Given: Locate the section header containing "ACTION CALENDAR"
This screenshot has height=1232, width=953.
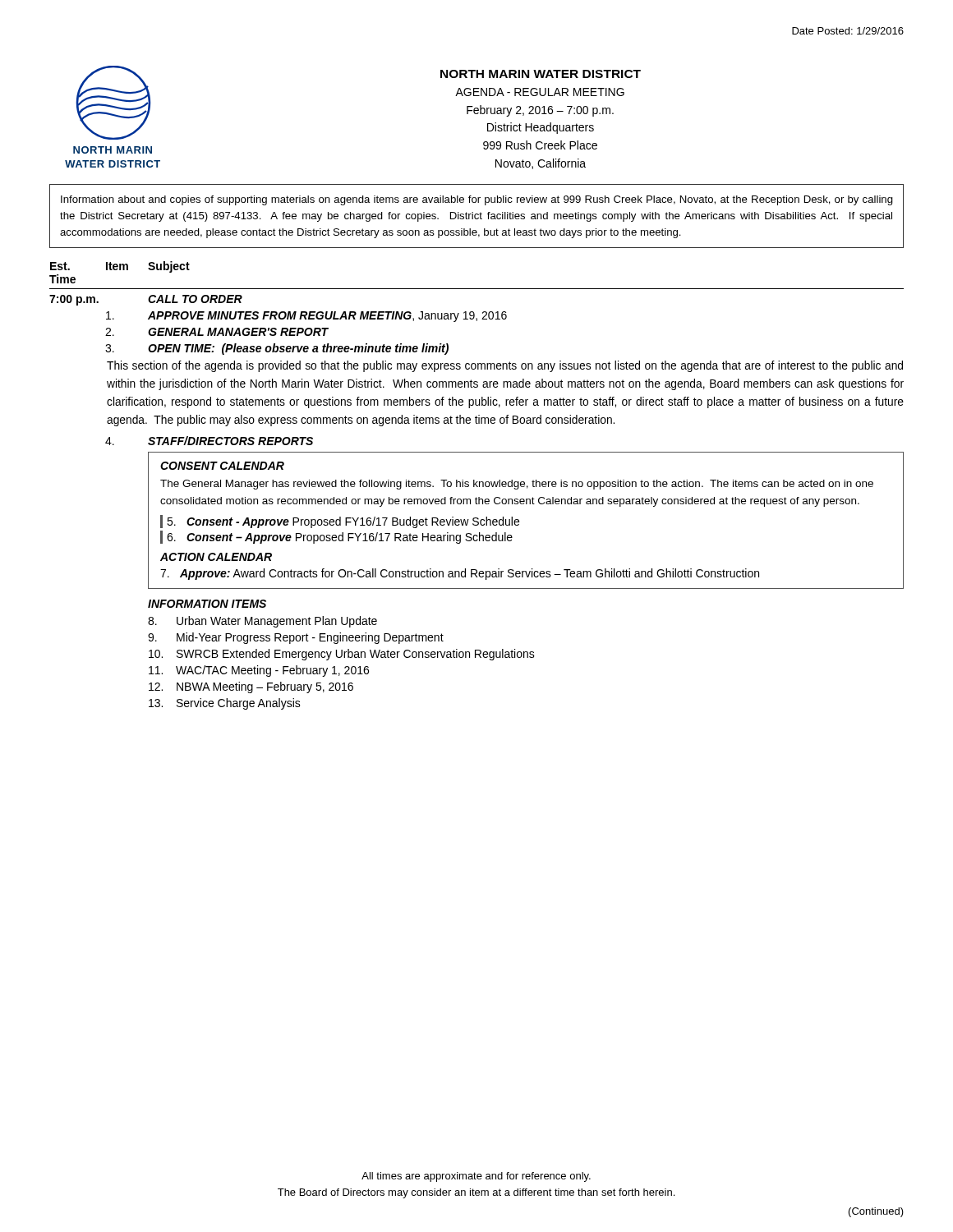Looking at the screenshot, I should tap(216, 557).
